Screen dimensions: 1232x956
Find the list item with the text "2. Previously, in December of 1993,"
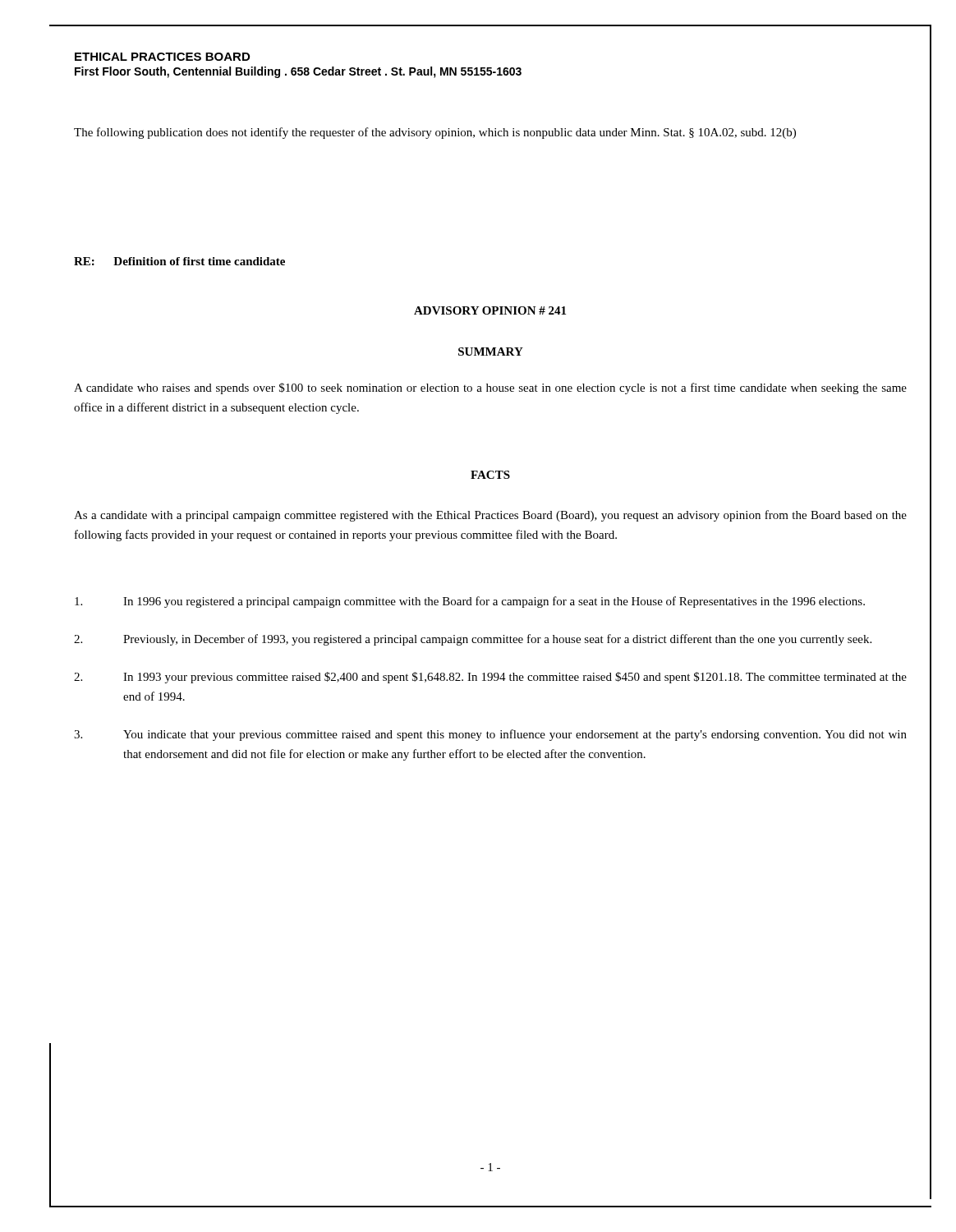tap(490, 639)
